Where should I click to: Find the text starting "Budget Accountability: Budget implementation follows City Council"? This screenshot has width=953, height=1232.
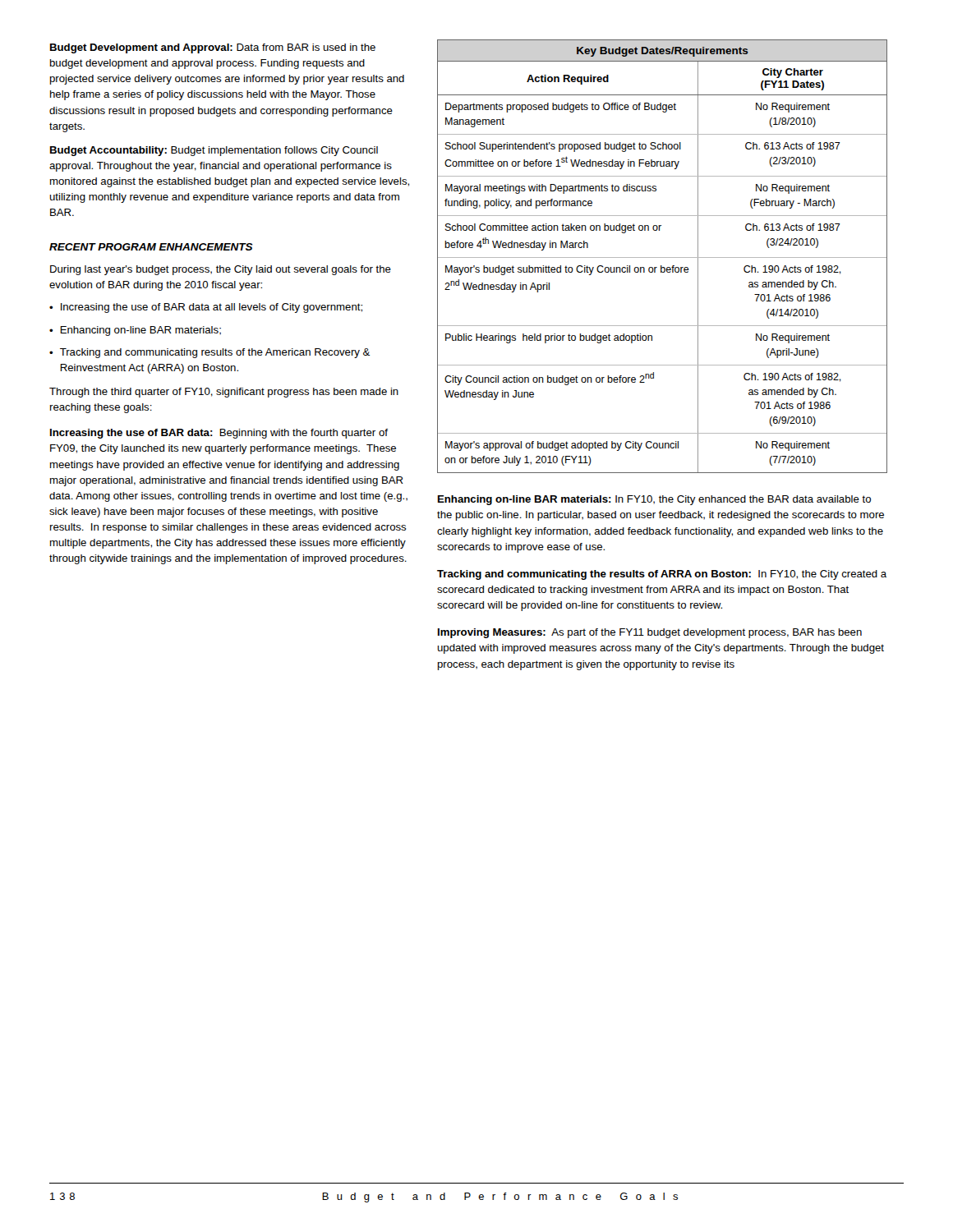(230, 181)
